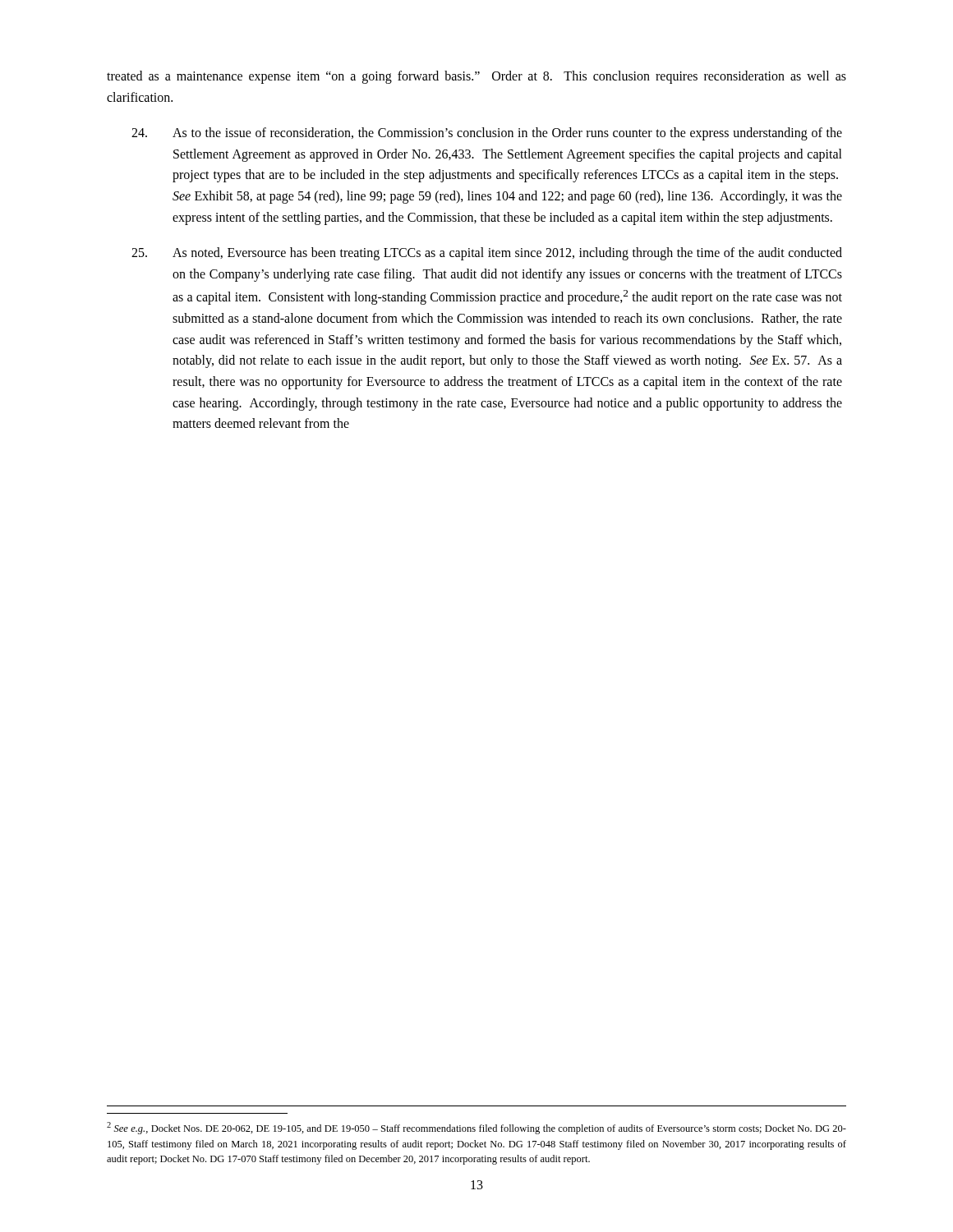Find the region starting "2 See e.g., Docket Nos. DE 20-062,"
The image size is (953, 1232).
(476, 1143)
